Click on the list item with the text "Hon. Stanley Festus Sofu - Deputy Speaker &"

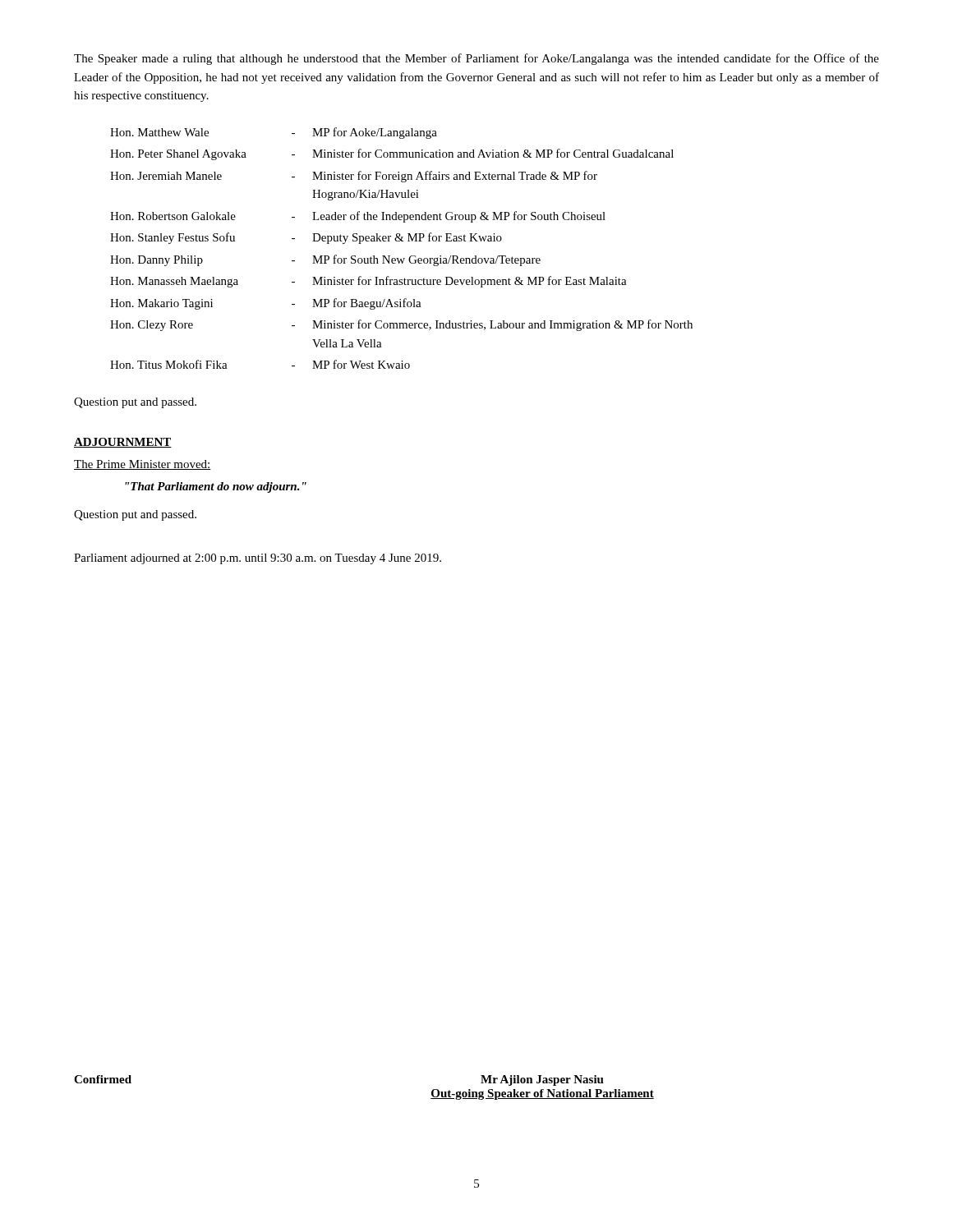(x=408, y=238)
